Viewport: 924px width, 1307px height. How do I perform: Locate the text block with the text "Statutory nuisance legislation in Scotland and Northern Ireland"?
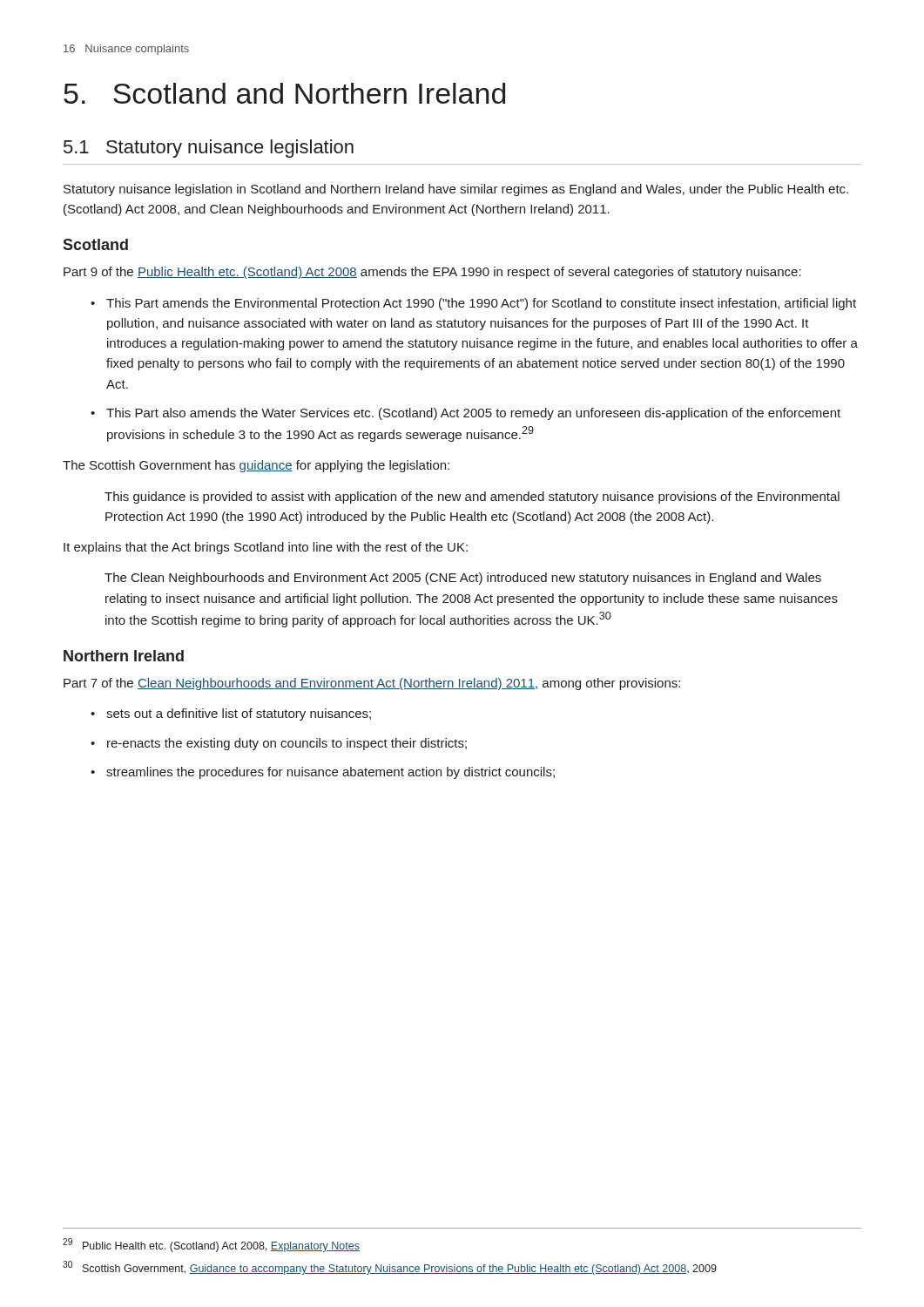tap(456, 199)
